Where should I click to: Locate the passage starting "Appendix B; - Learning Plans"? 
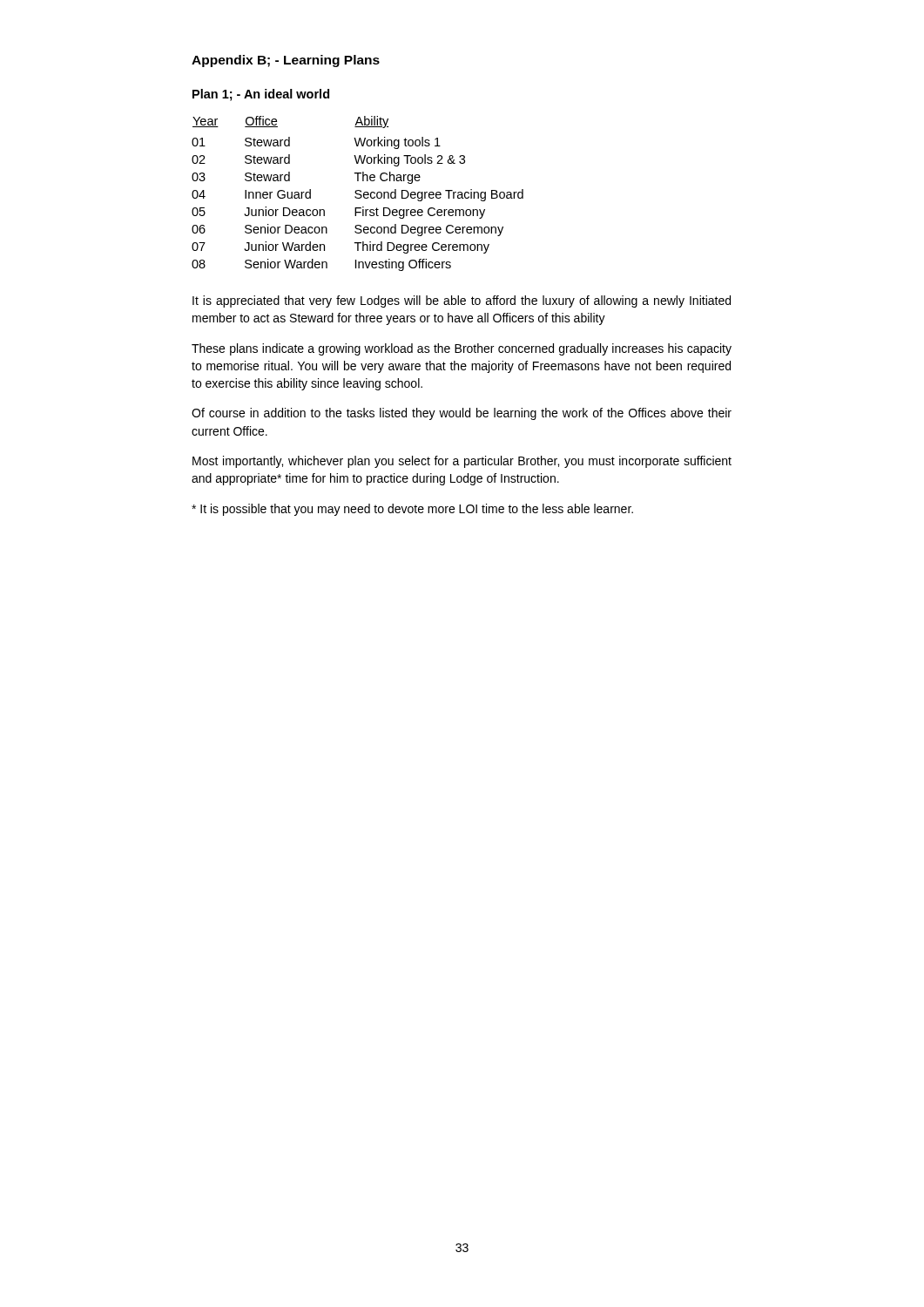286,60
